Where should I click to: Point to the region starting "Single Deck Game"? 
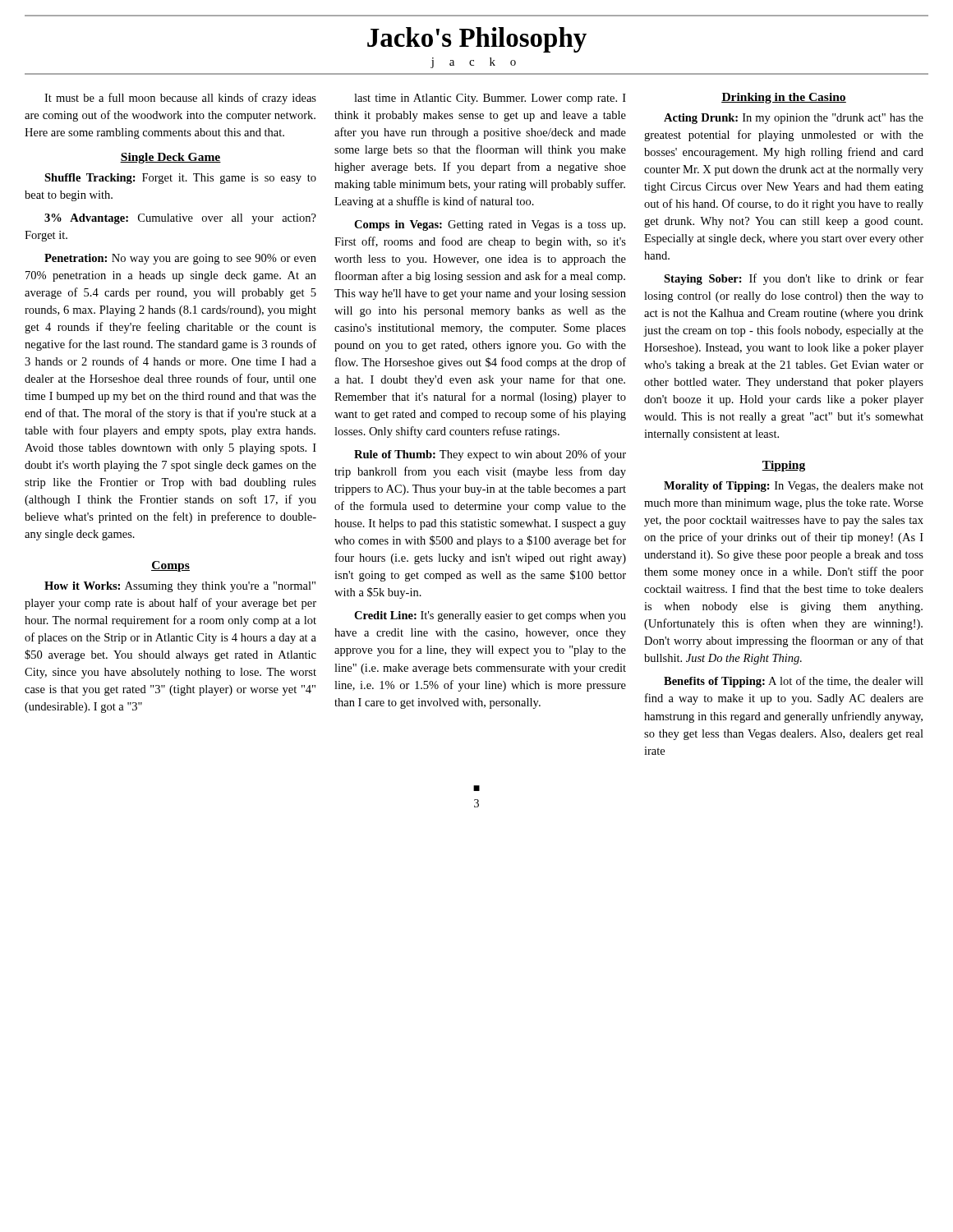170,157
